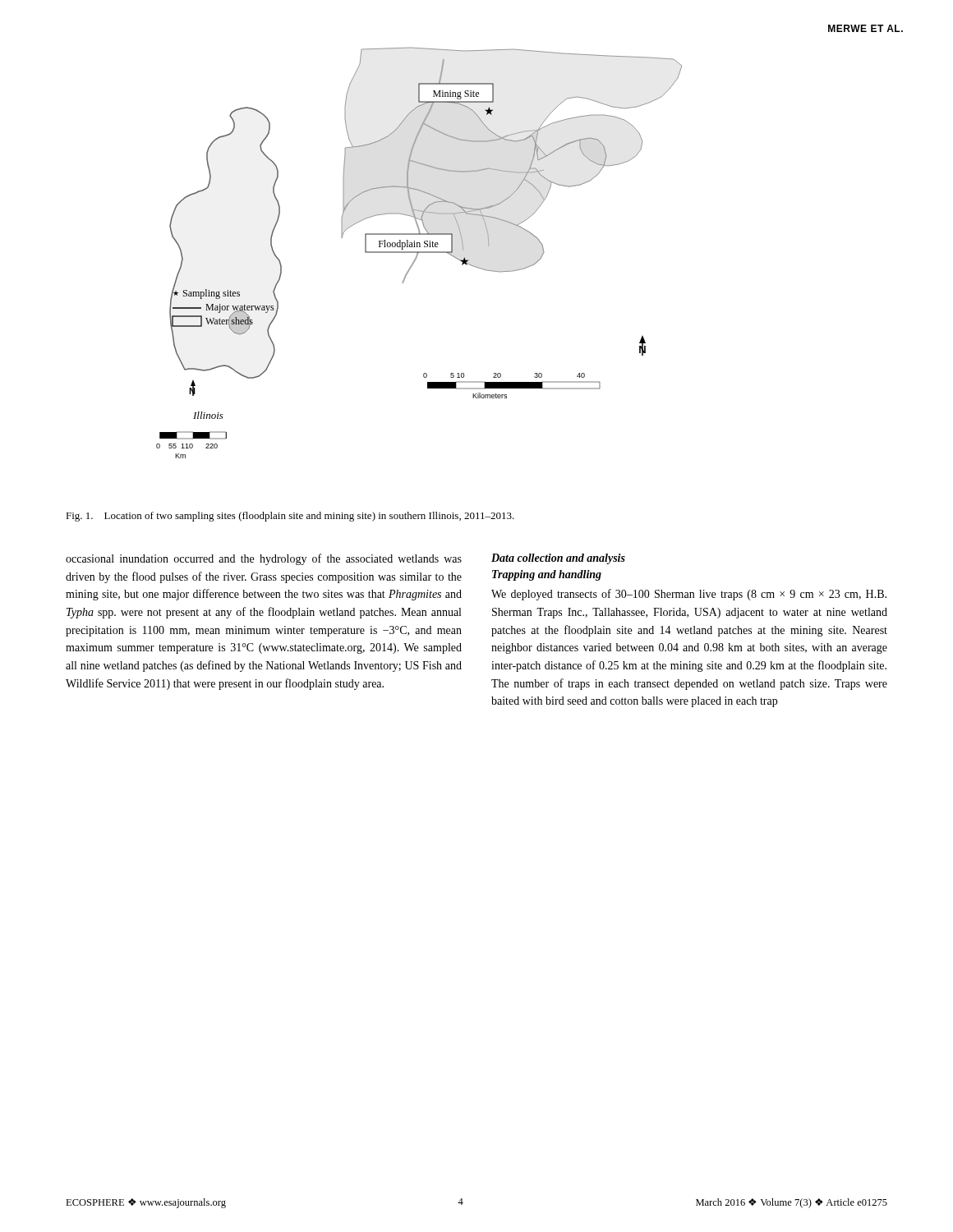Select the map
The width and height of the screenshot is (953, 1232).
(419, 271)
